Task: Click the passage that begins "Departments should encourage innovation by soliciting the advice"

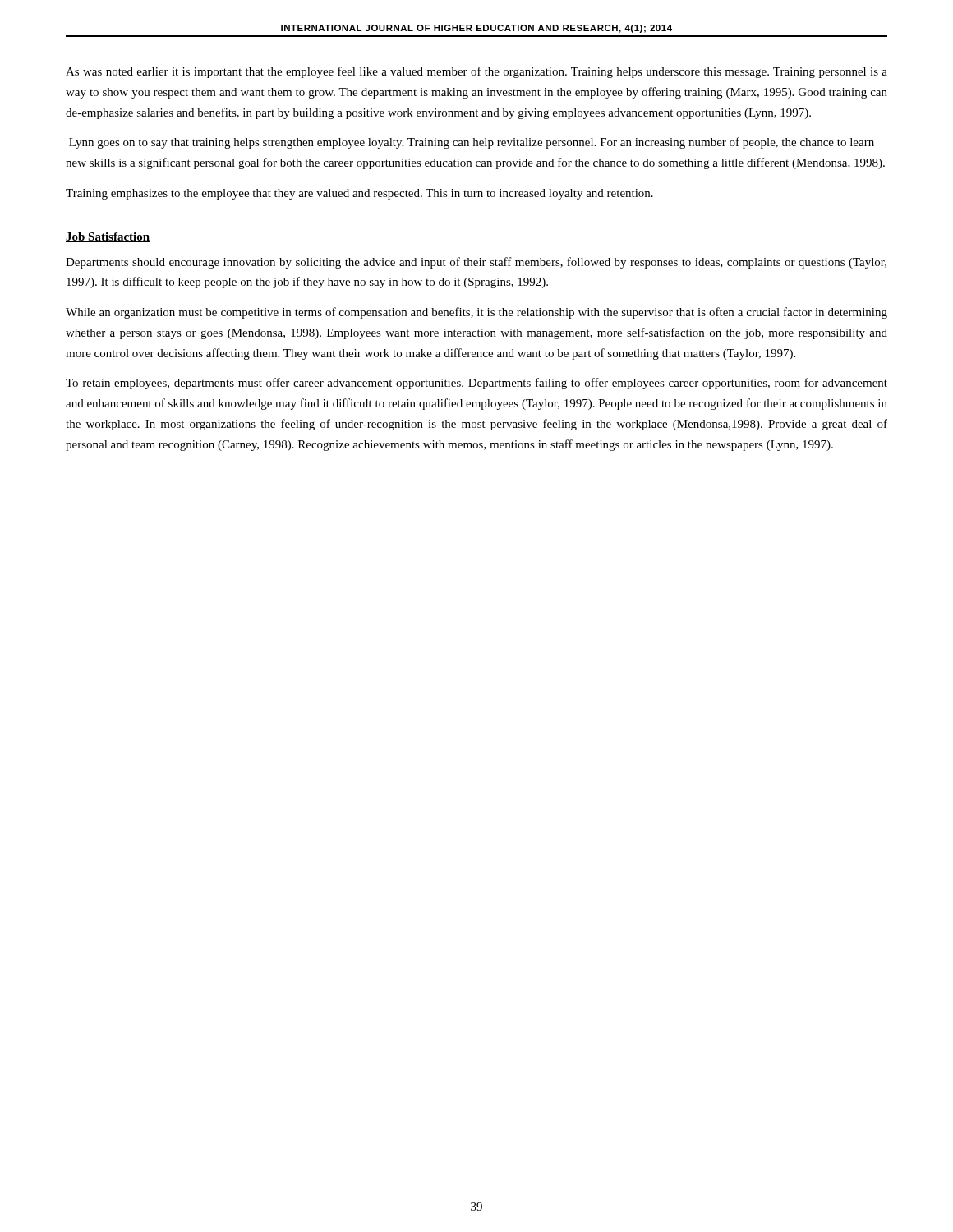Action: pyautogui.click(x=476, y=272)
